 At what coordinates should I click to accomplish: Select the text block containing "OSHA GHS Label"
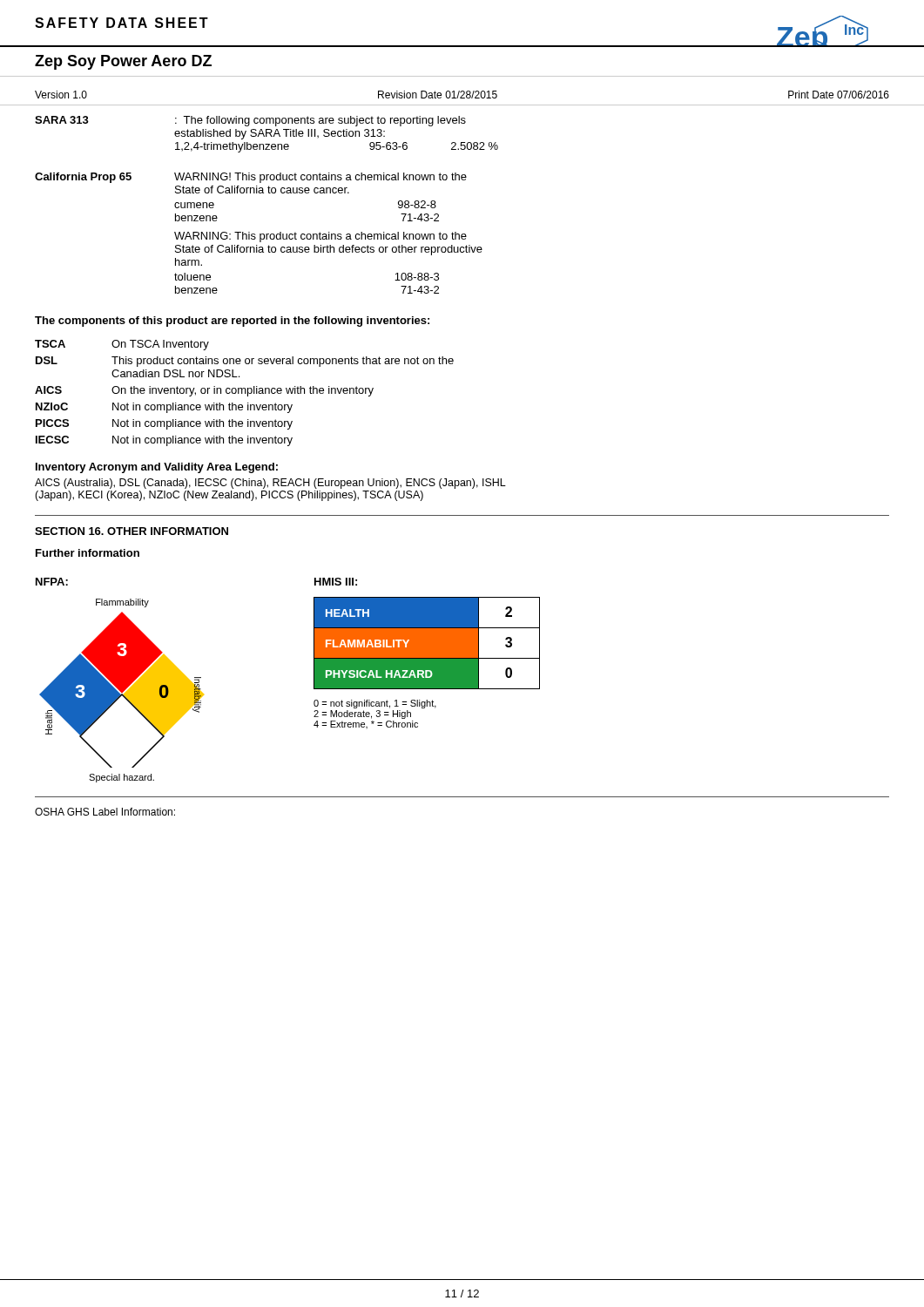coord(105,812)
